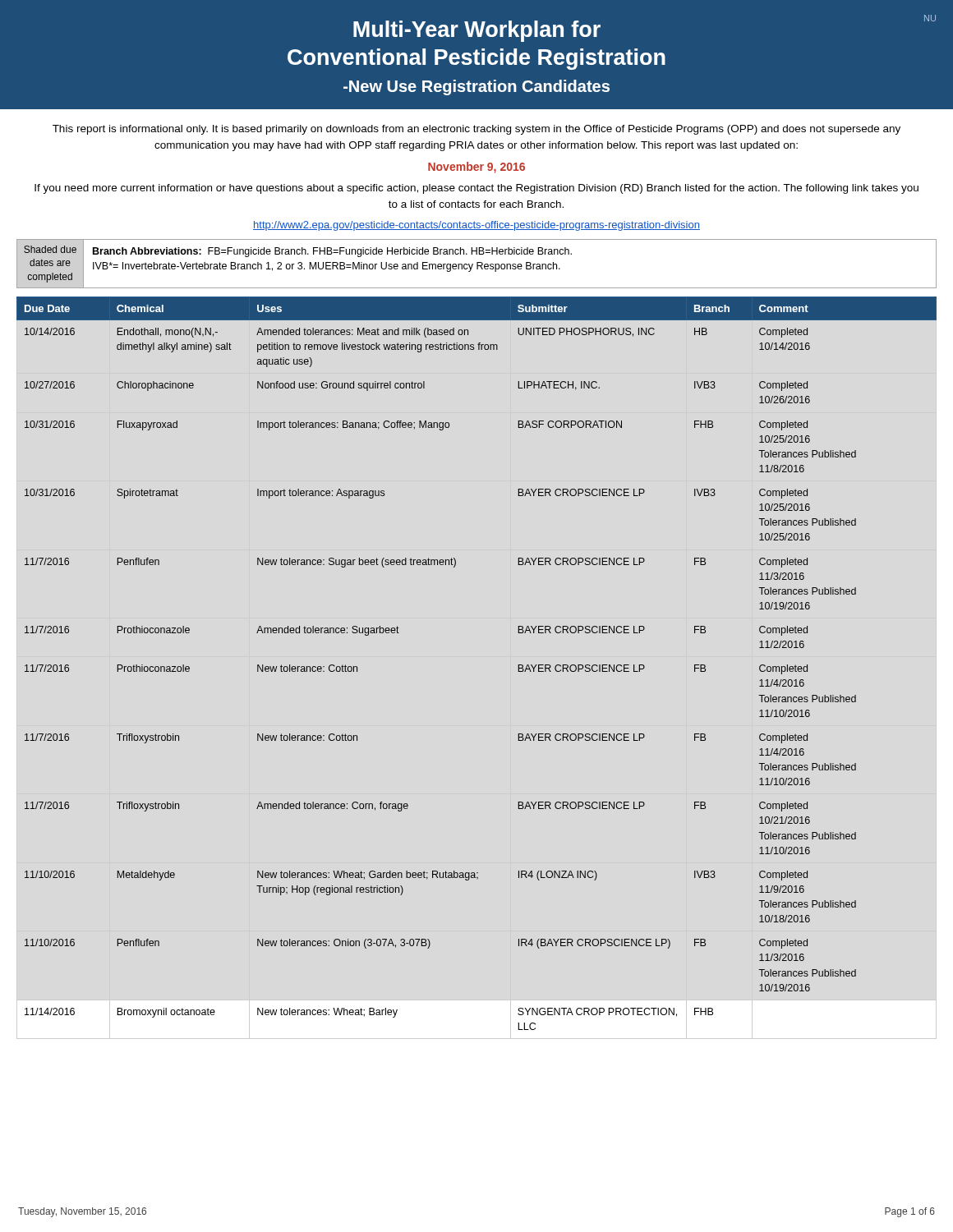953x1232 pixels.
Task: Find the text block starting "If you need more"
Action: pyautogui.click(x=476, y=196)
